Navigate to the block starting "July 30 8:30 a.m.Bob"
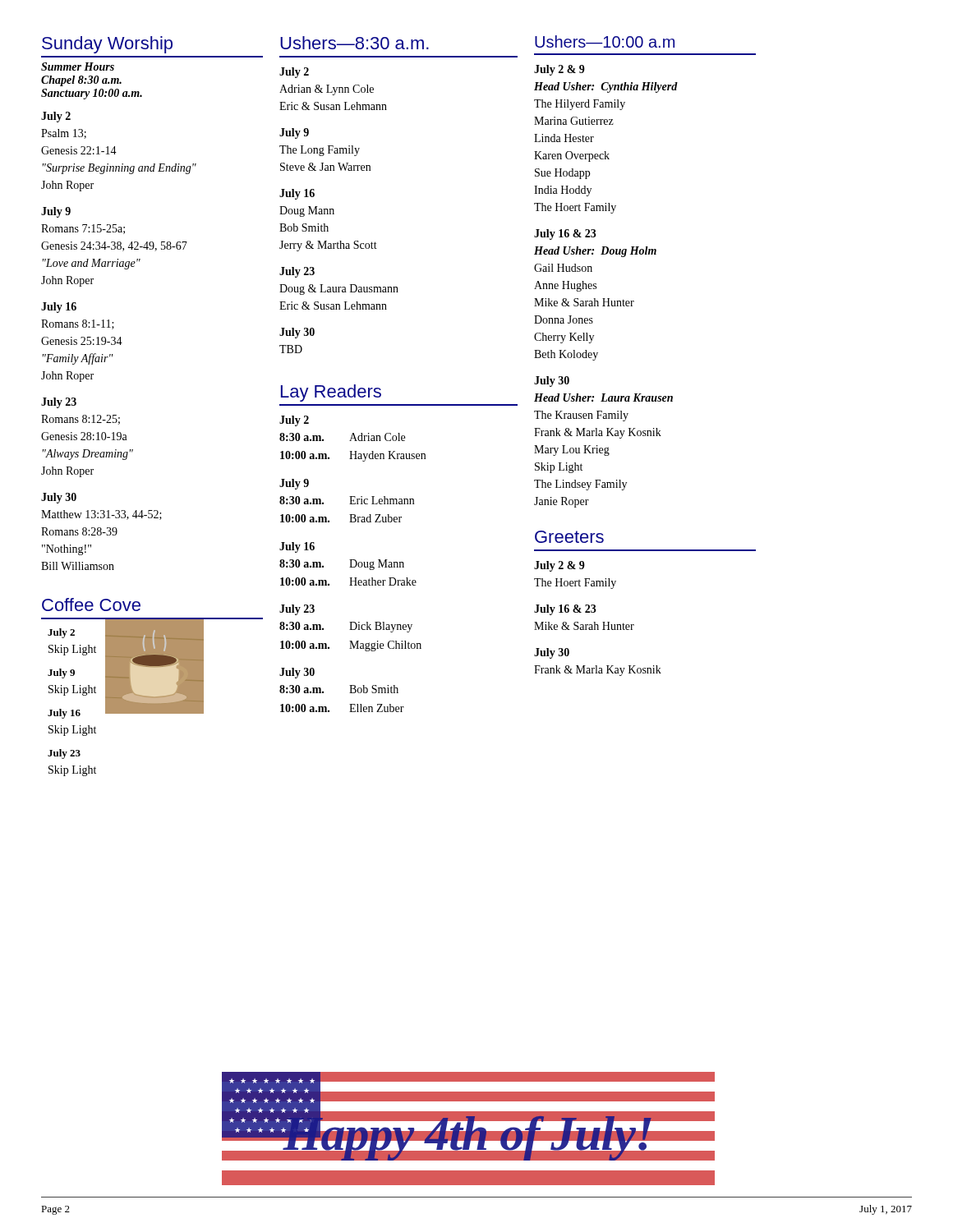Image resolution: width=953 pixels, height=1232 pixels. [398, 692]
